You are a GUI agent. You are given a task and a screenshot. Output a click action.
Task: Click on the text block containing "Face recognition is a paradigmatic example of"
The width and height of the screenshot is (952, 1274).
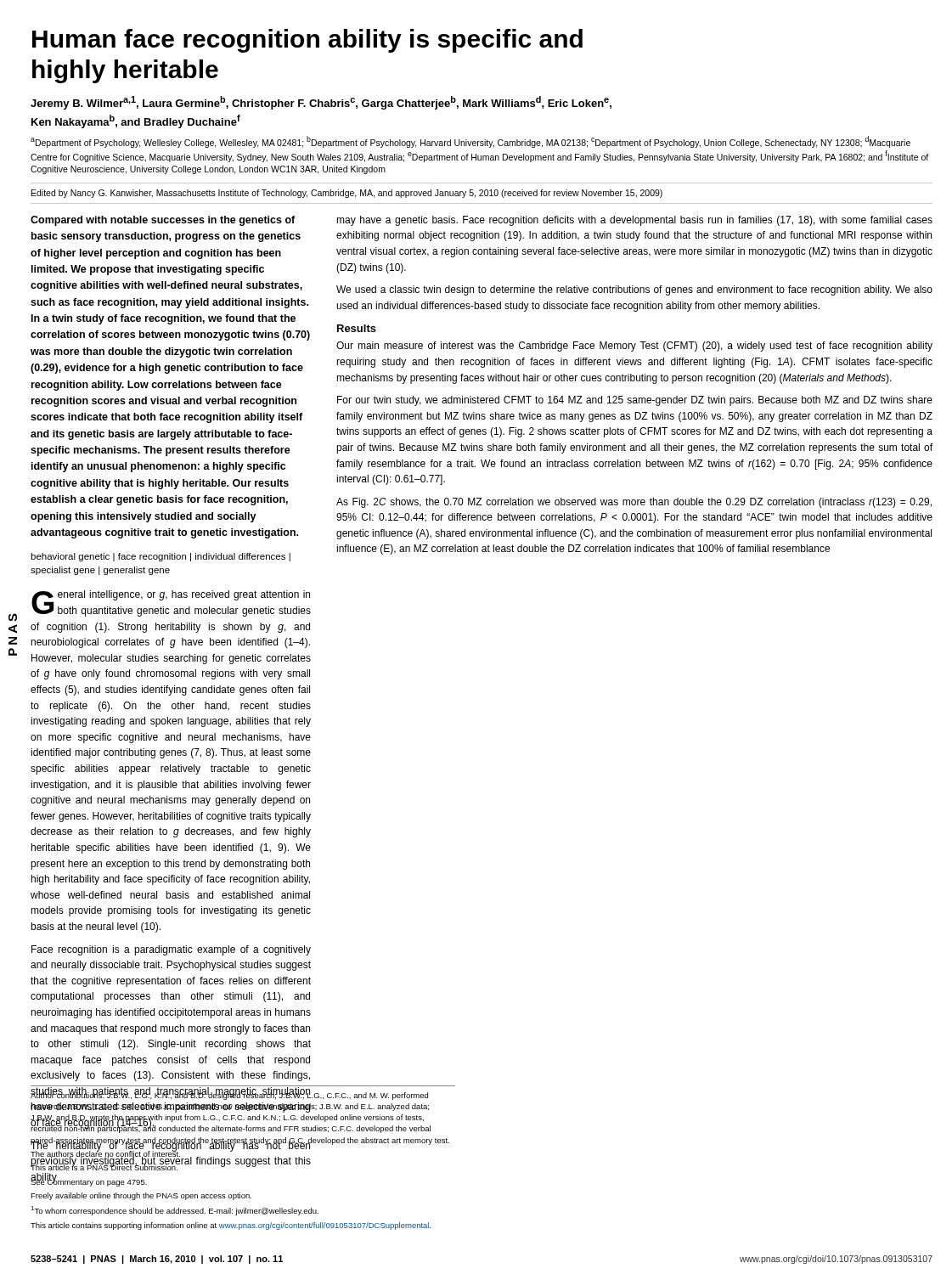coord(171,1036)
